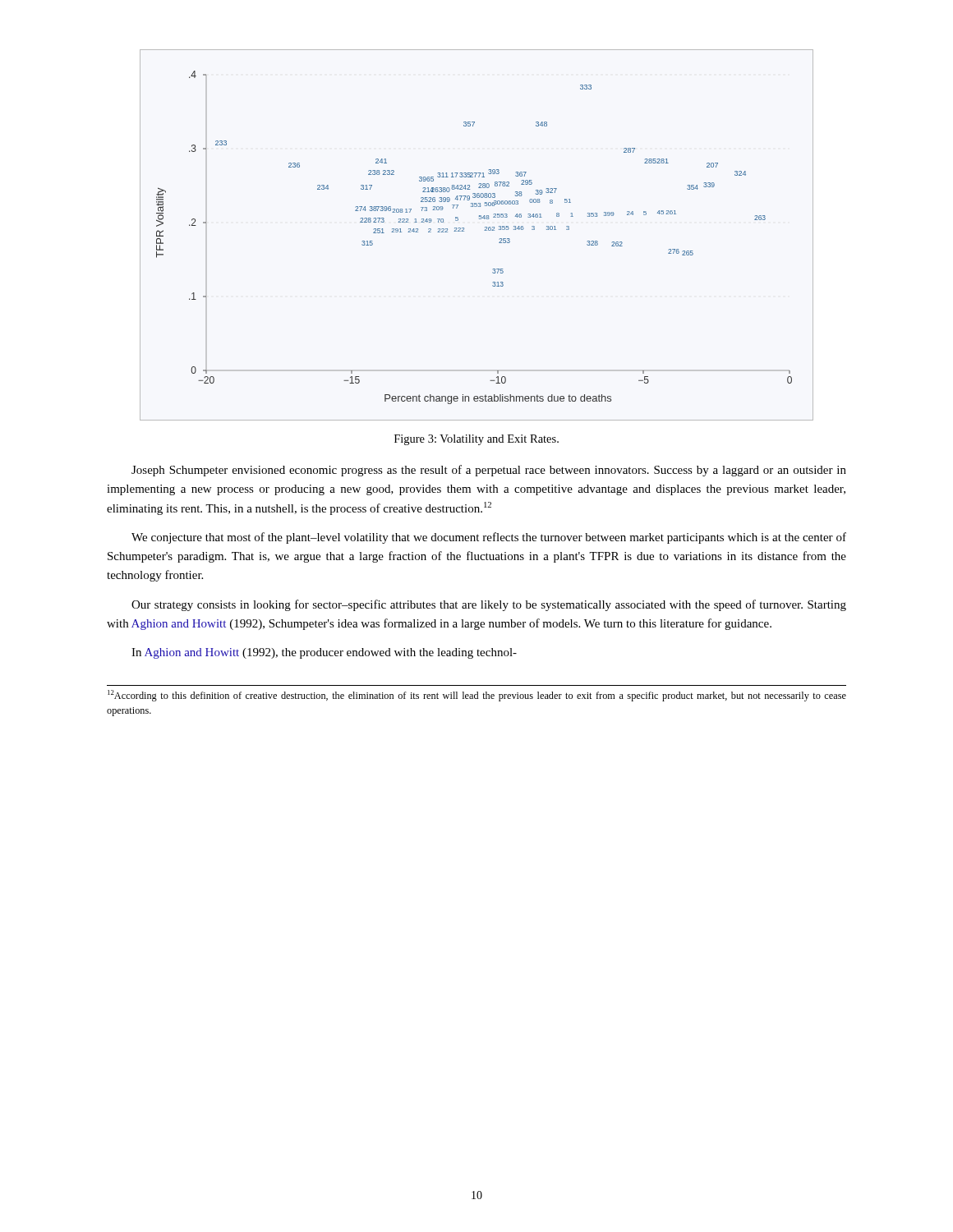The height and width of the screenshot is (1232, 953).
Task: Locate the text "Figure 3: Volatility and Exit Rates."
Action: 476,439
